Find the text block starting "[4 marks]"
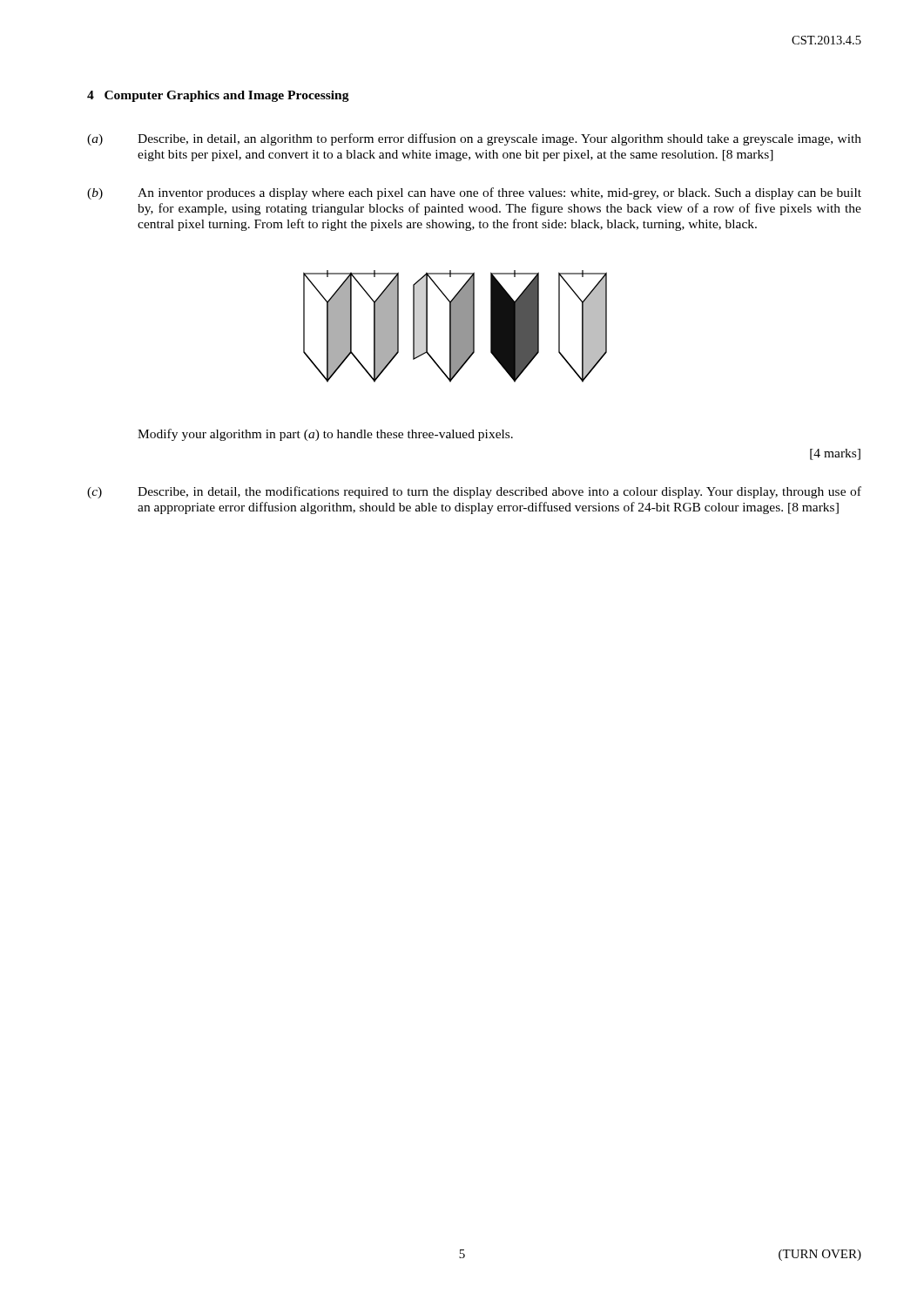Image resolution: width=924 pixels, height=1307 pixels. [835, 453]
